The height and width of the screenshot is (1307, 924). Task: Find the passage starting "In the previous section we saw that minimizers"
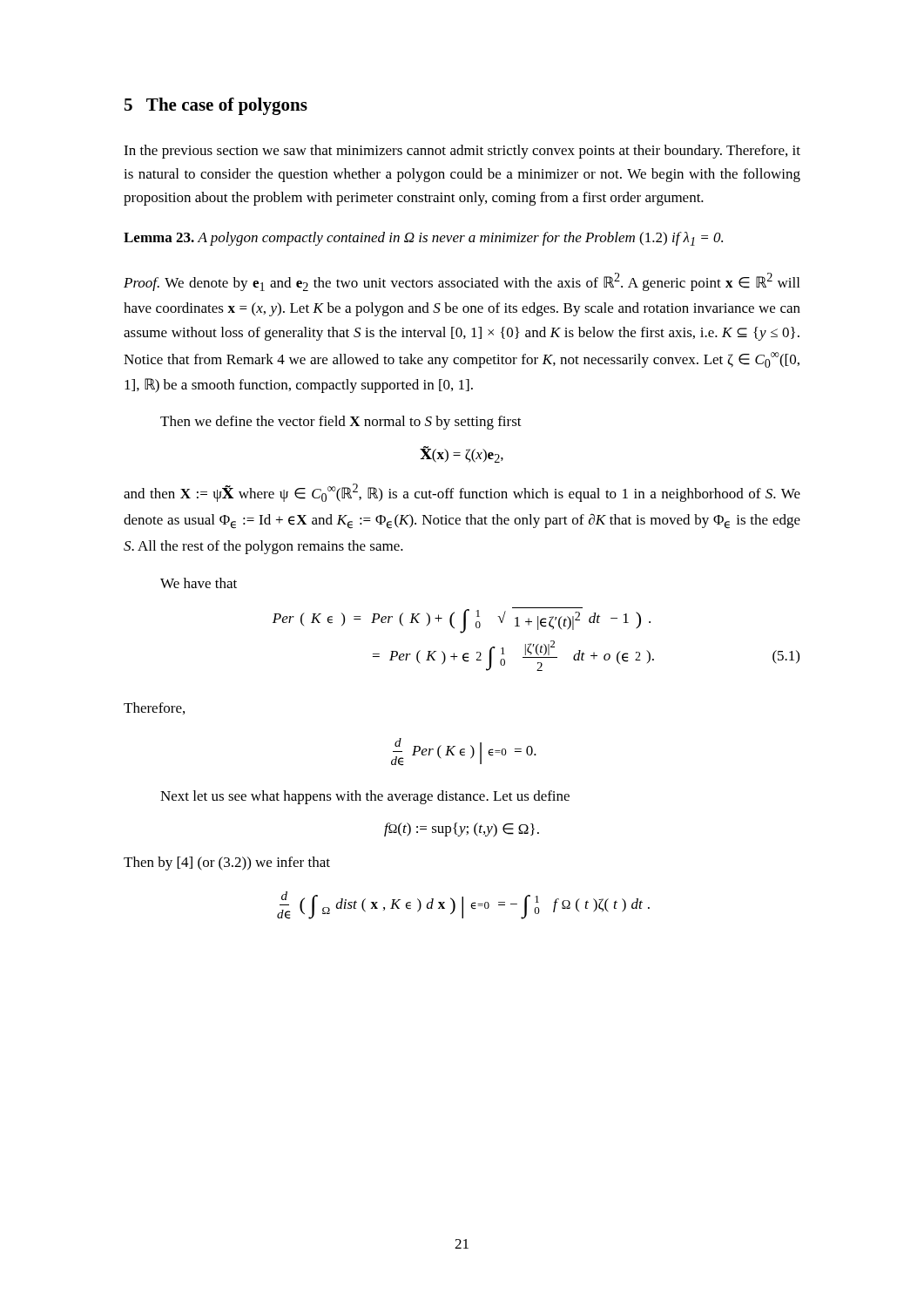pos(462,174)
